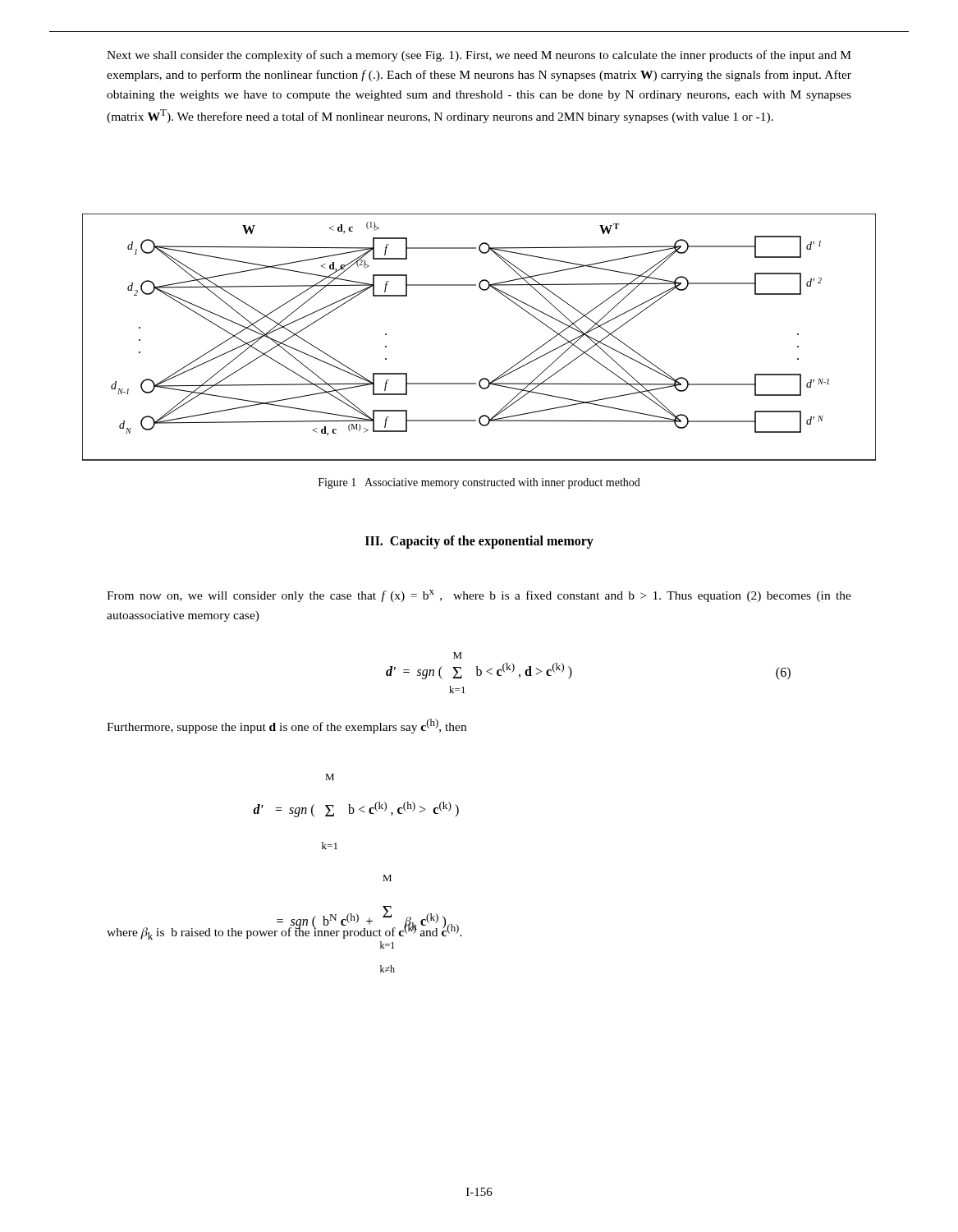
Task: Select the block starting "Next we shall consider the complexity of such"
Action: [x=479, y=86]
